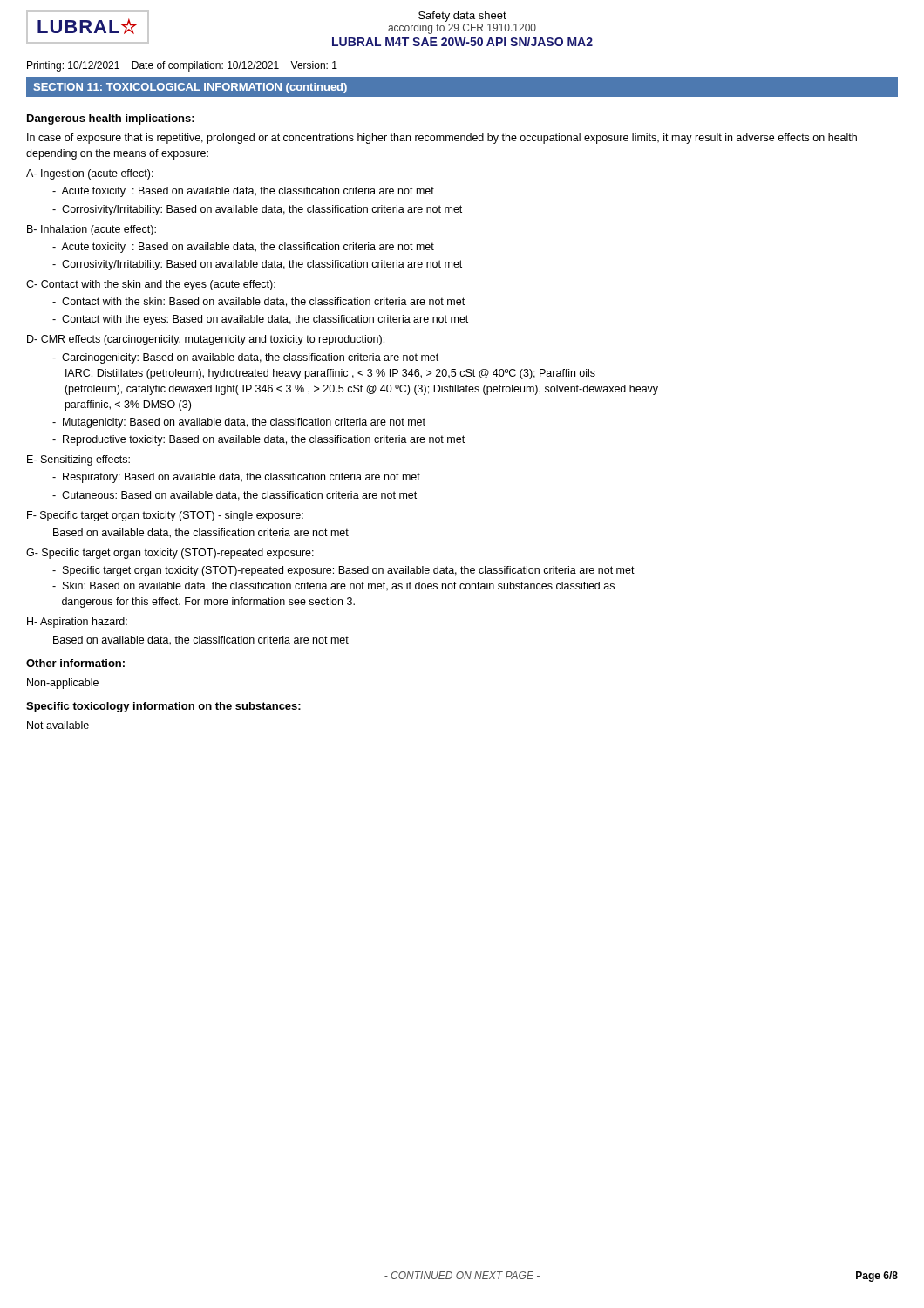The height and width of the screenshot is (1308, 924).
Task: Select the region starting "Printing: 10/12/2021 Date of compilation: 10/12/2021 Version: 1"
Action: [182, 65]
